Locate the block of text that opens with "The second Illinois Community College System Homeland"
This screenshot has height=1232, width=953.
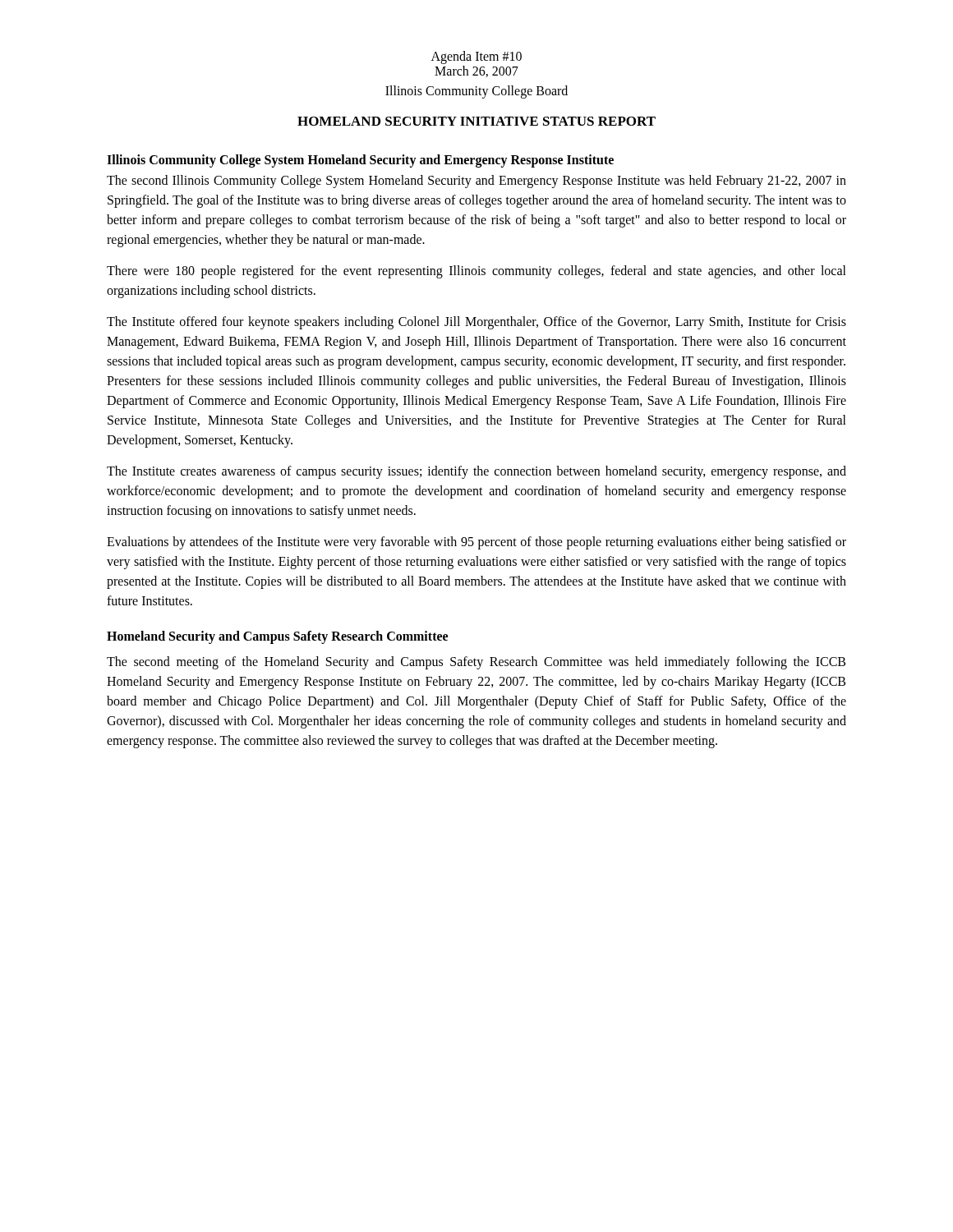[476, 210]
